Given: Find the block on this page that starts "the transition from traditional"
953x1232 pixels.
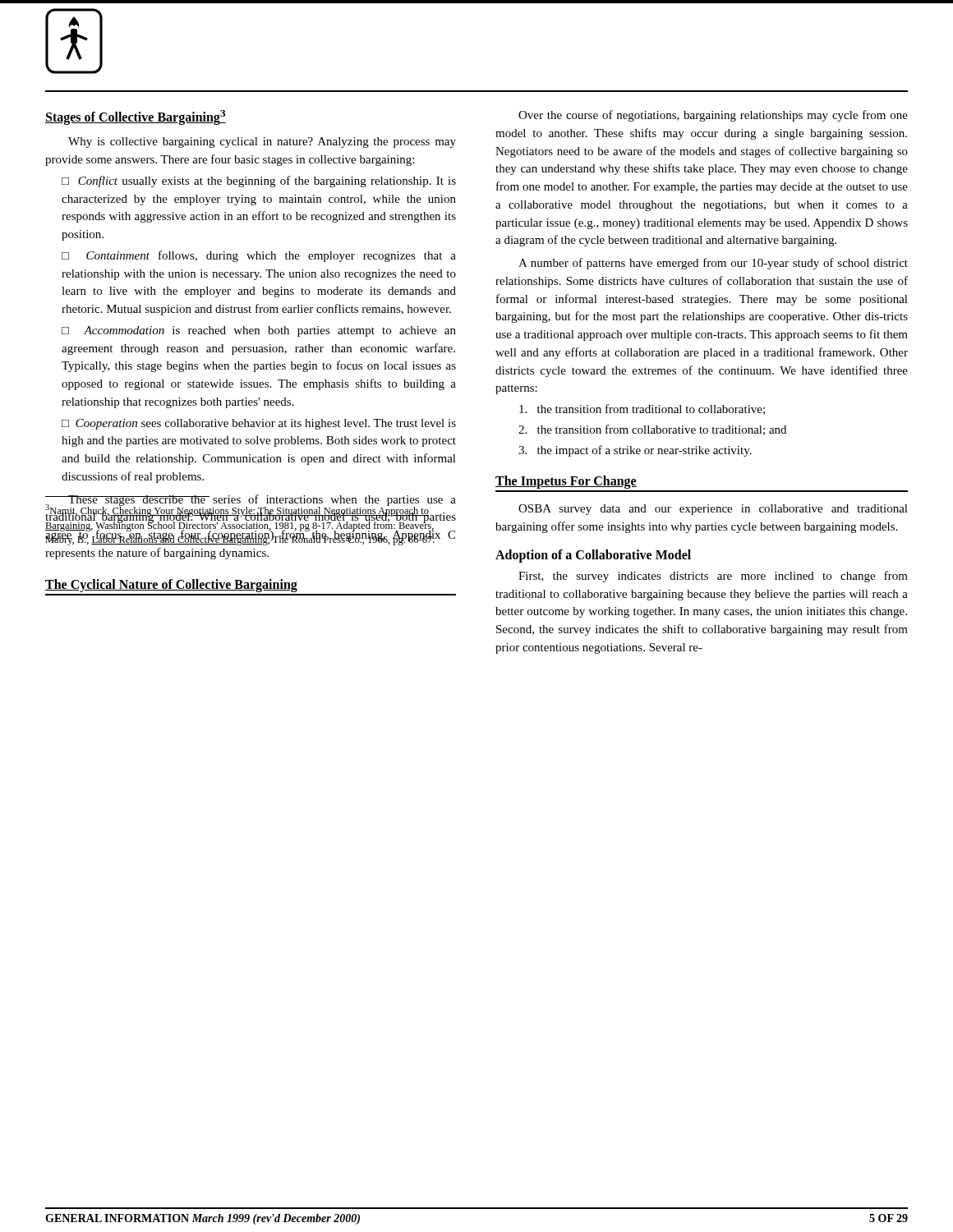Looking at the screenshot, I should tap(642, 409).
